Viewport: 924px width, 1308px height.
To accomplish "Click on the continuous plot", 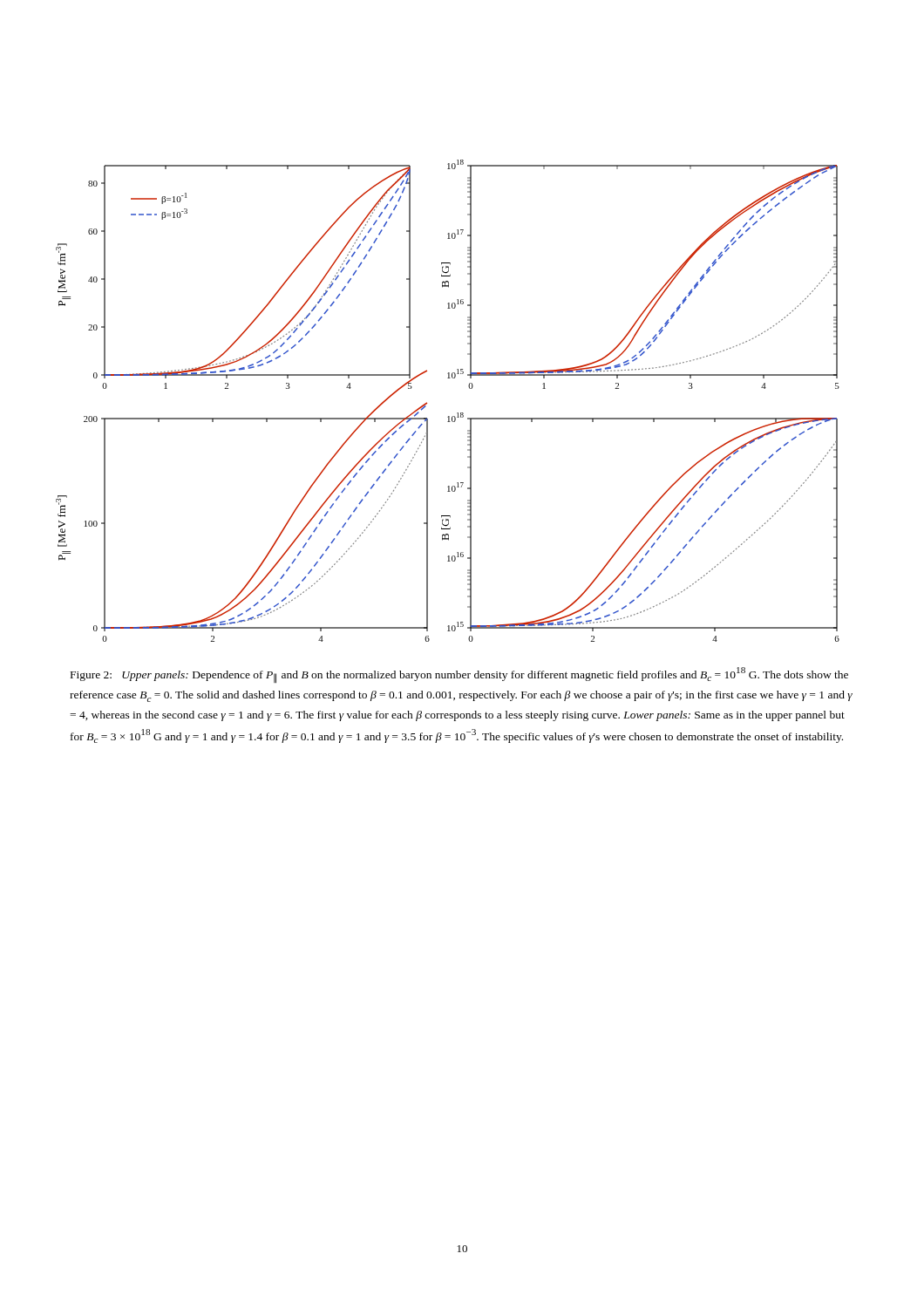I will coord(462,401).
